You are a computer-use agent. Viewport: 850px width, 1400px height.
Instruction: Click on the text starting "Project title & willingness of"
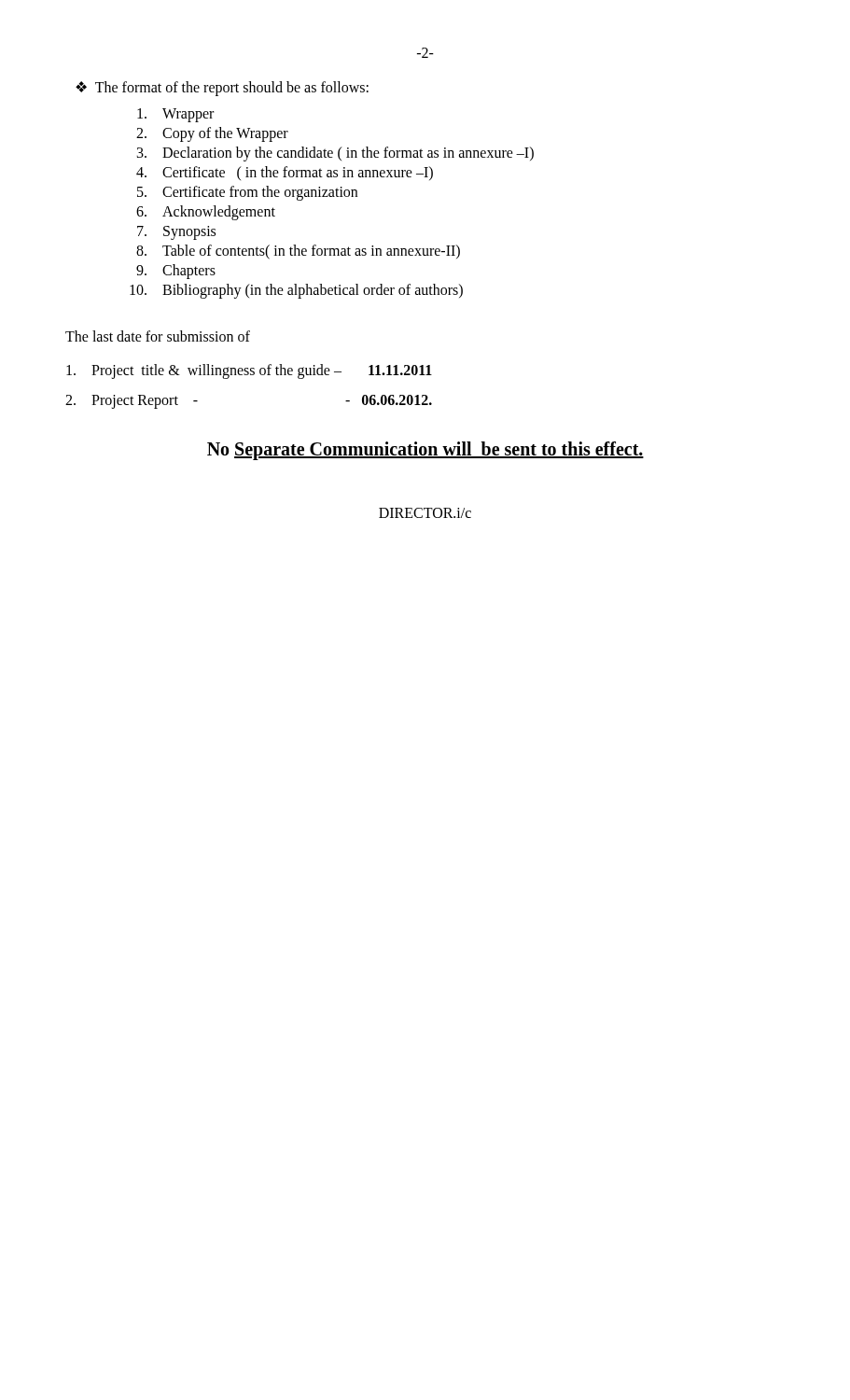pyautogui.click(x=249, y=371)
